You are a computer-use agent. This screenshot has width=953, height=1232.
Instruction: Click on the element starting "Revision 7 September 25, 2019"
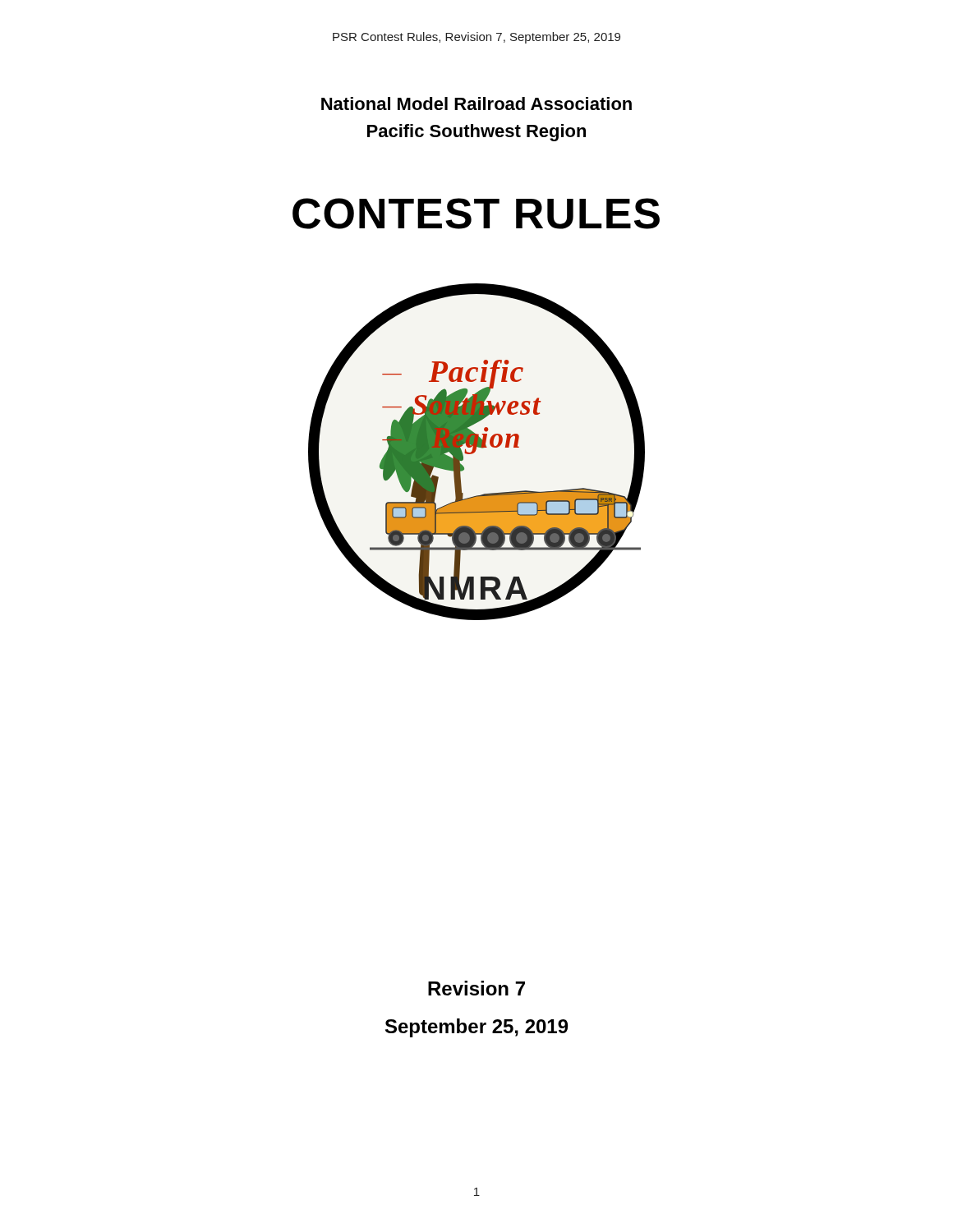pyautogui.click(x=476, y=988)
